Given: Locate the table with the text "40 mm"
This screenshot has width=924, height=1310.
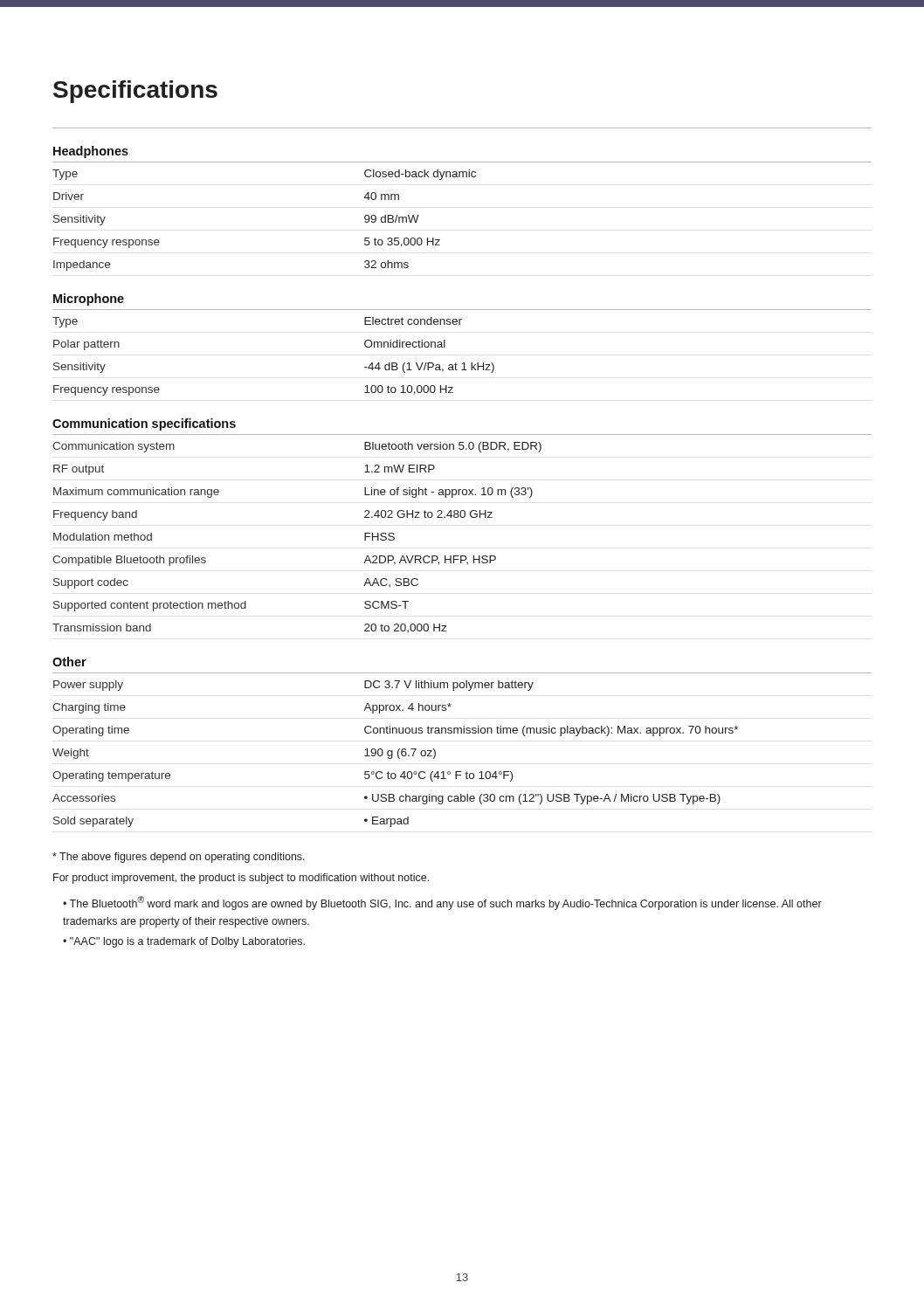Looking at the screenshot, I should (462, 219).
